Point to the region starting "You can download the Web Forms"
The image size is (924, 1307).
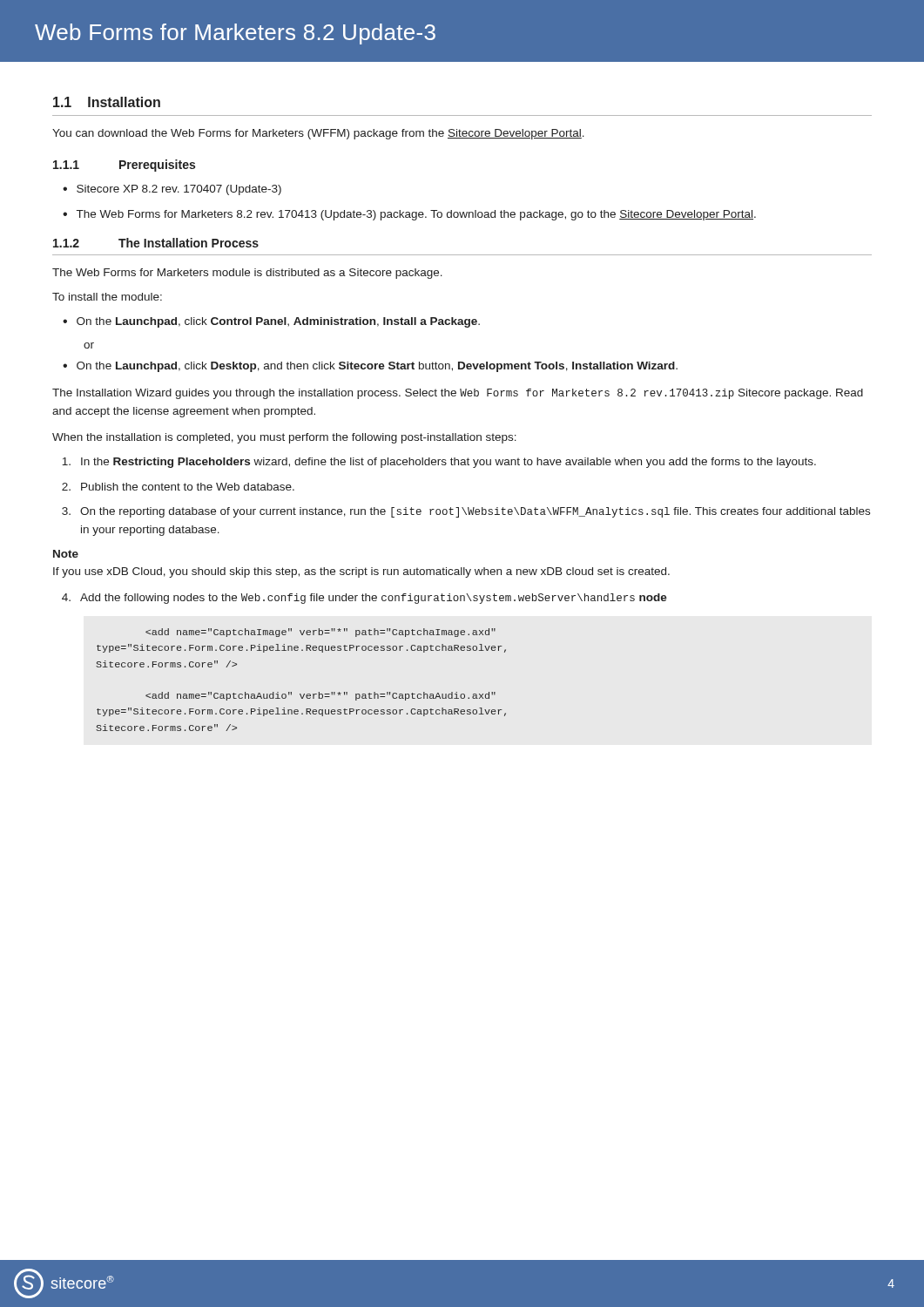pos(319,133)
